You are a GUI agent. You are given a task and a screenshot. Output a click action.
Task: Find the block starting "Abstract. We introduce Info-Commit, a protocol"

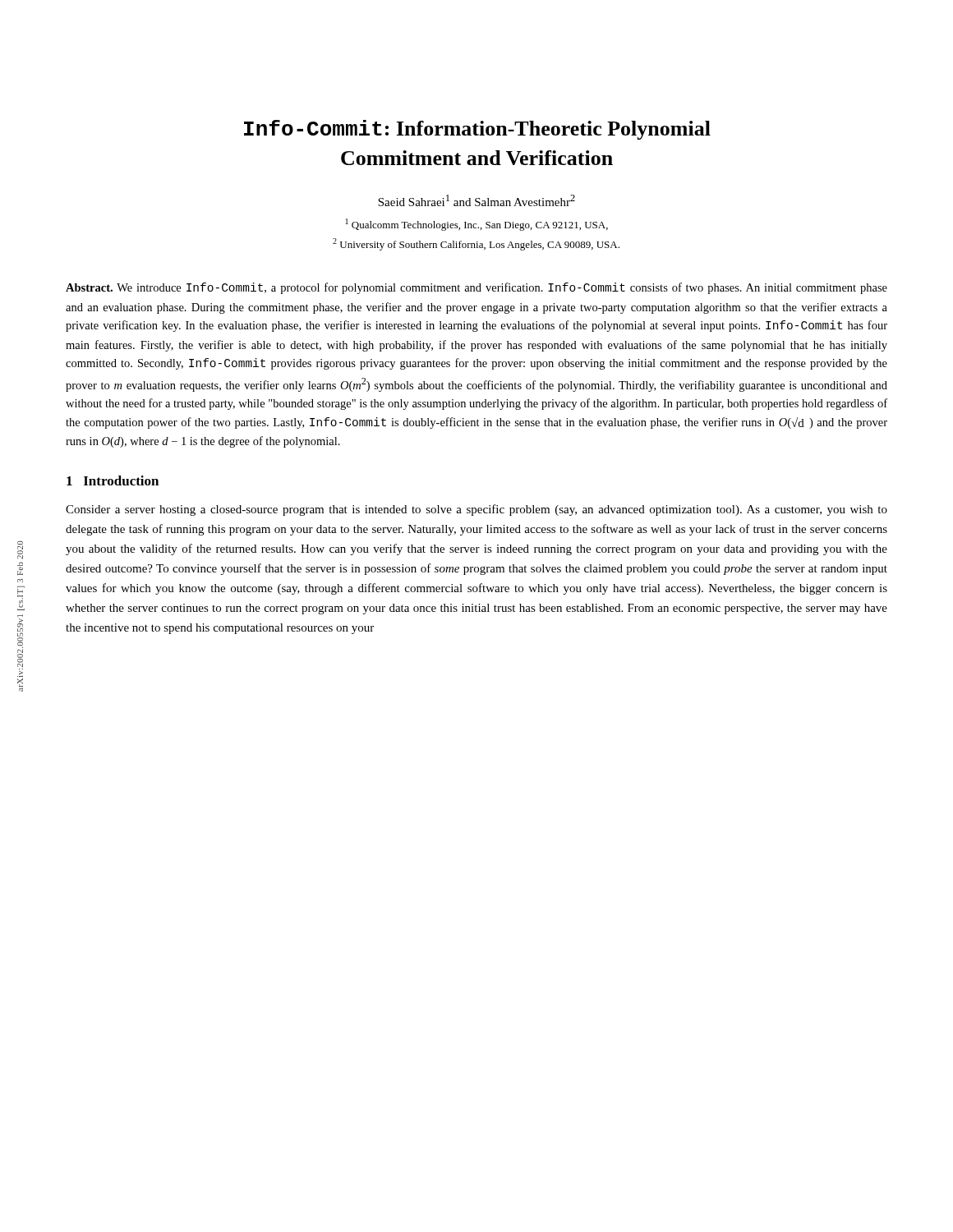tap(476, 364)
